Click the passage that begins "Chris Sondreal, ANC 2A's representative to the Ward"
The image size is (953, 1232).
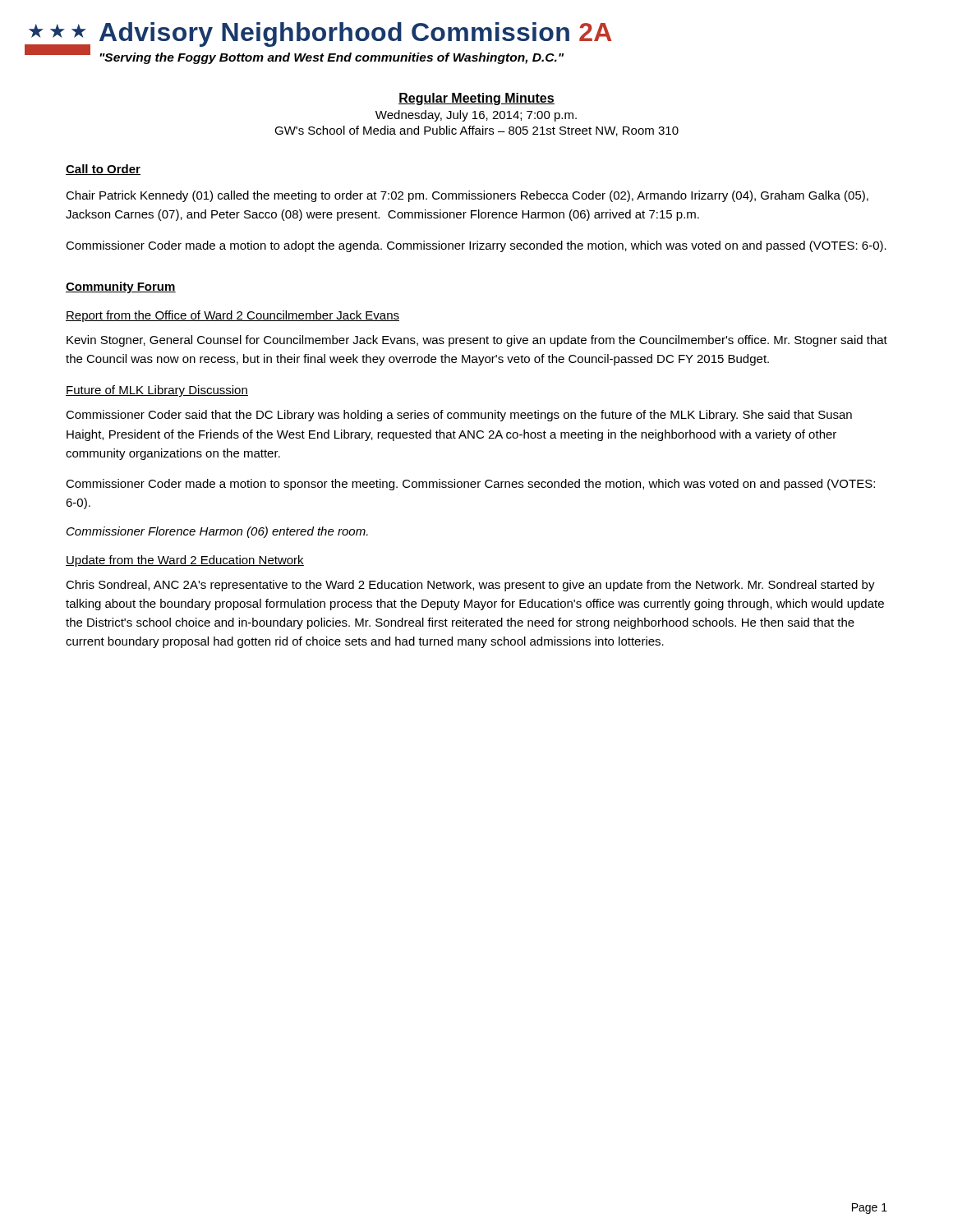coord(475,613)
